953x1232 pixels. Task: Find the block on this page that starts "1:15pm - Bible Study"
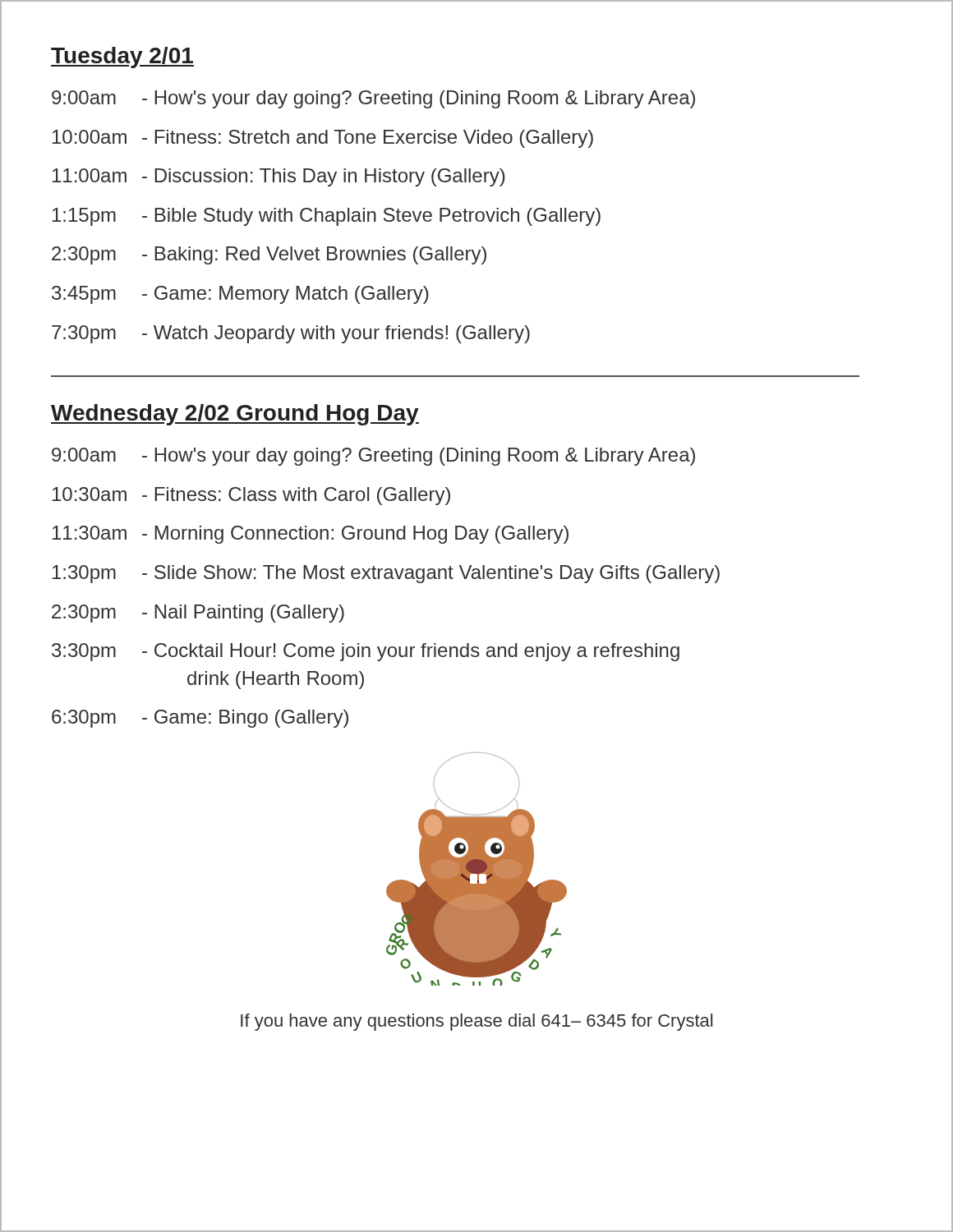coord(326,215)
